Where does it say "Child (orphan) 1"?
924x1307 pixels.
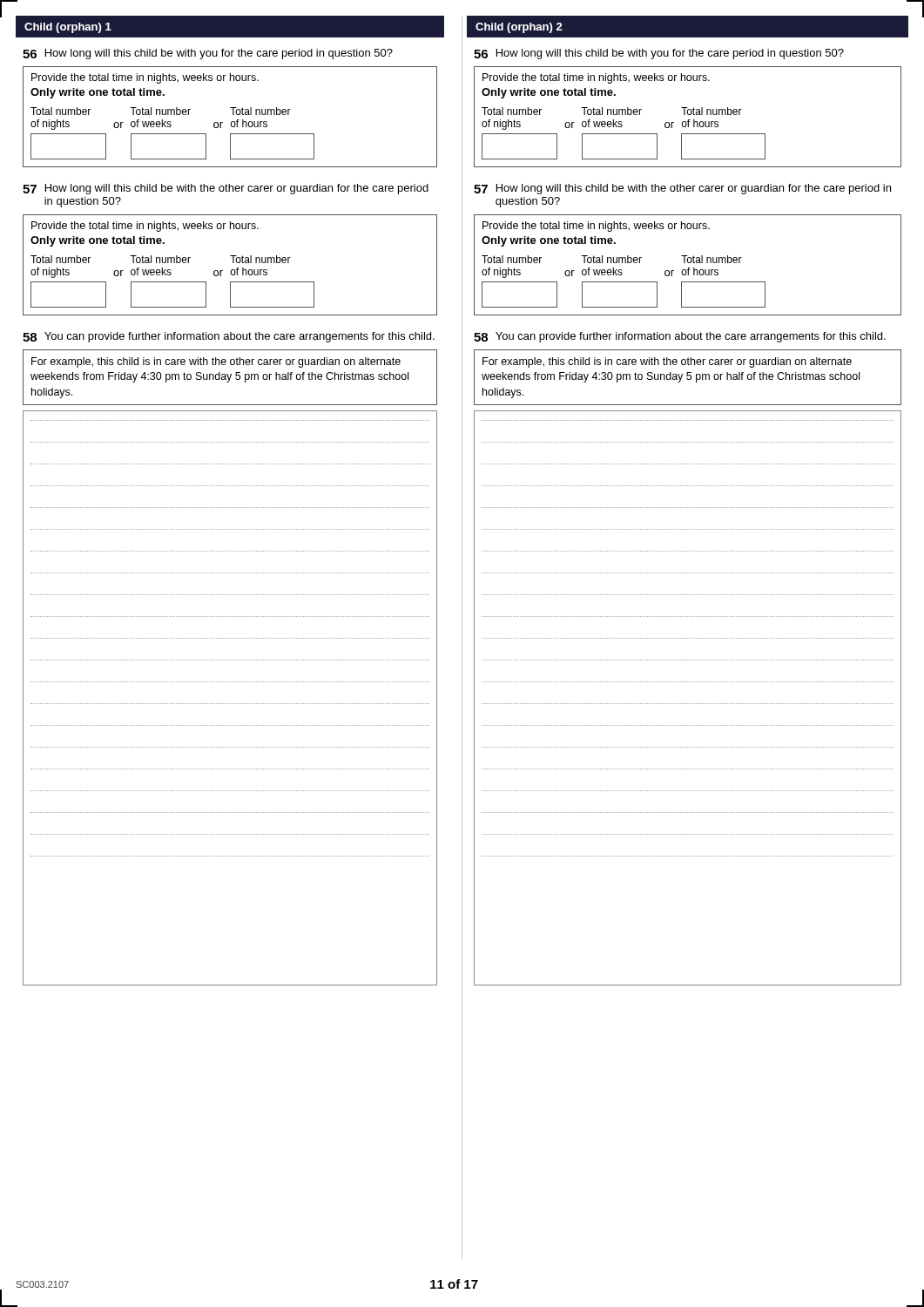[68, 27]
